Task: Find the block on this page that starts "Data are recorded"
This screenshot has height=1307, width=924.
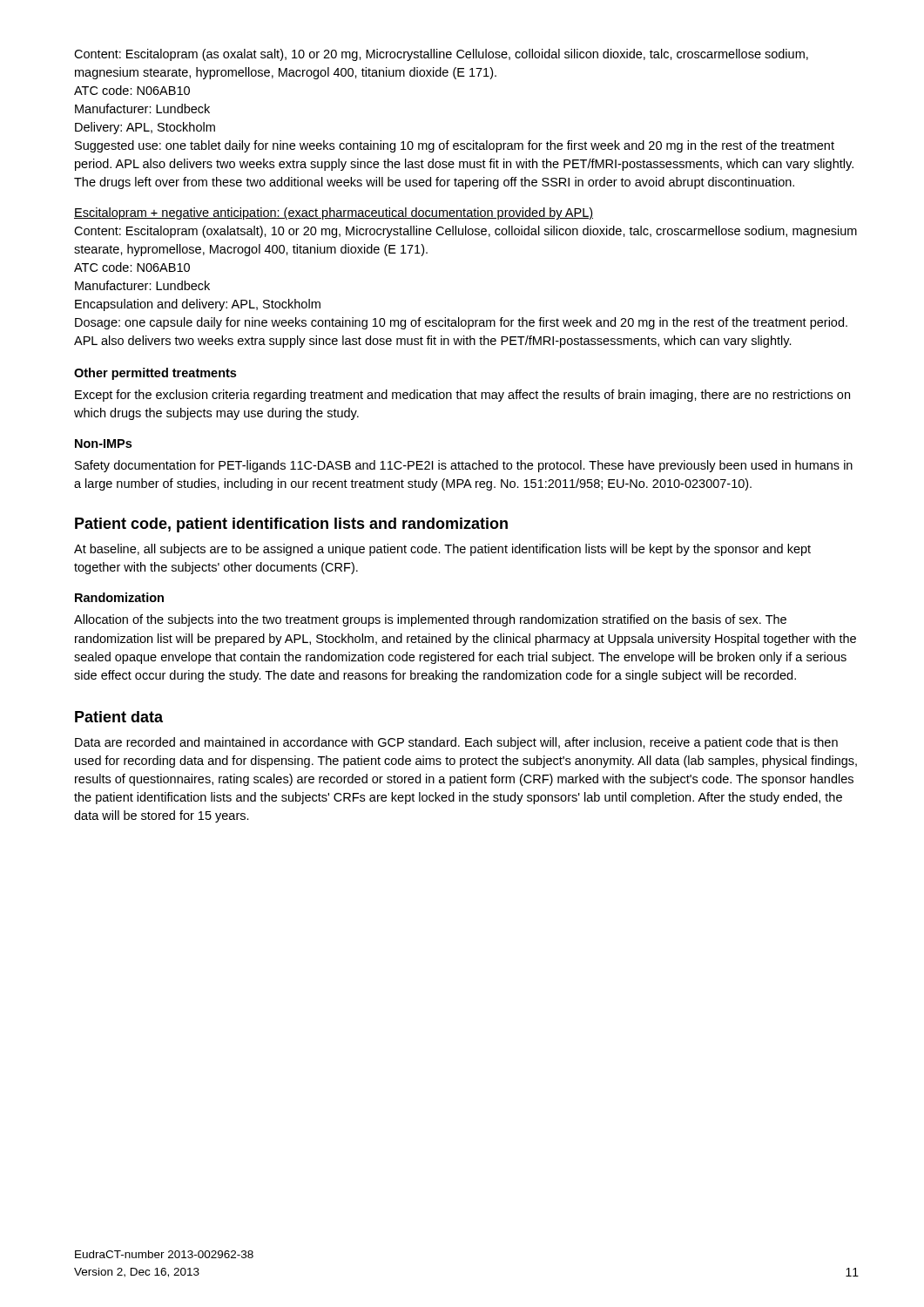Action: 466,779
